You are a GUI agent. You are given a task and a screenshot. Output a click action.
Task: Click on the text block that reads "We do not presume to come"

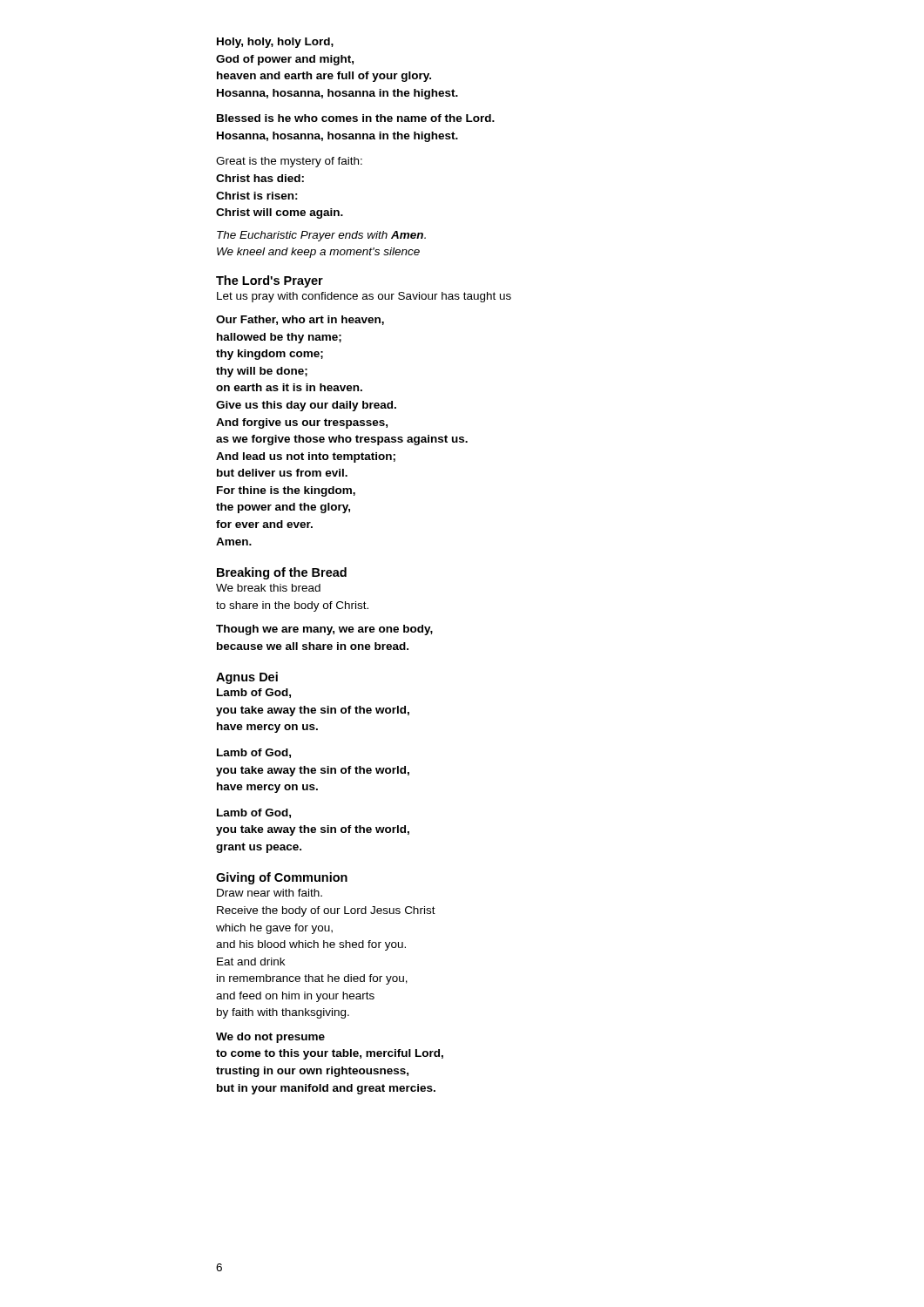tap(330, 1062)
